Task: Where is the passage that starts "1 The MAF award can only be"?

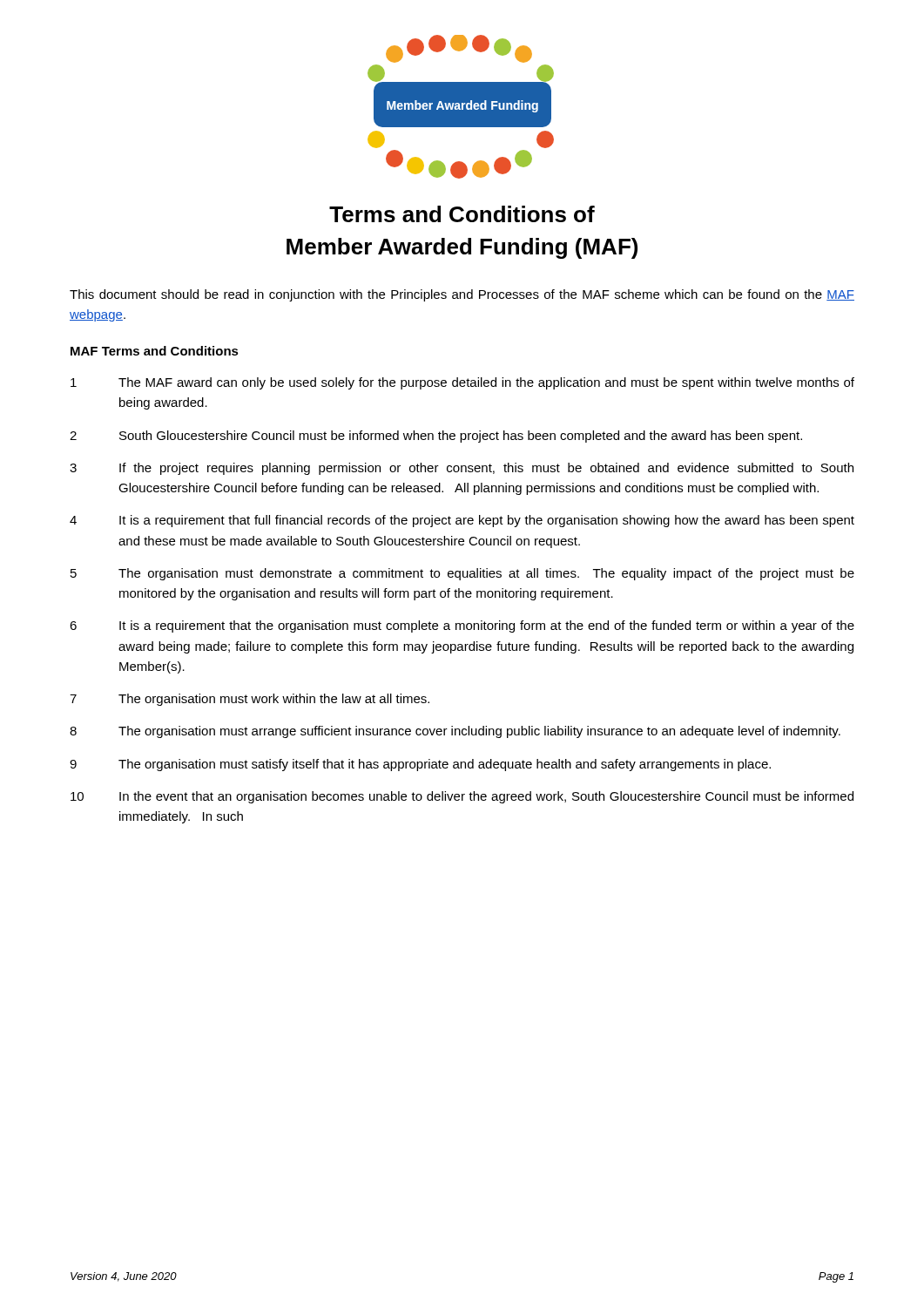Action: [462, 383]
